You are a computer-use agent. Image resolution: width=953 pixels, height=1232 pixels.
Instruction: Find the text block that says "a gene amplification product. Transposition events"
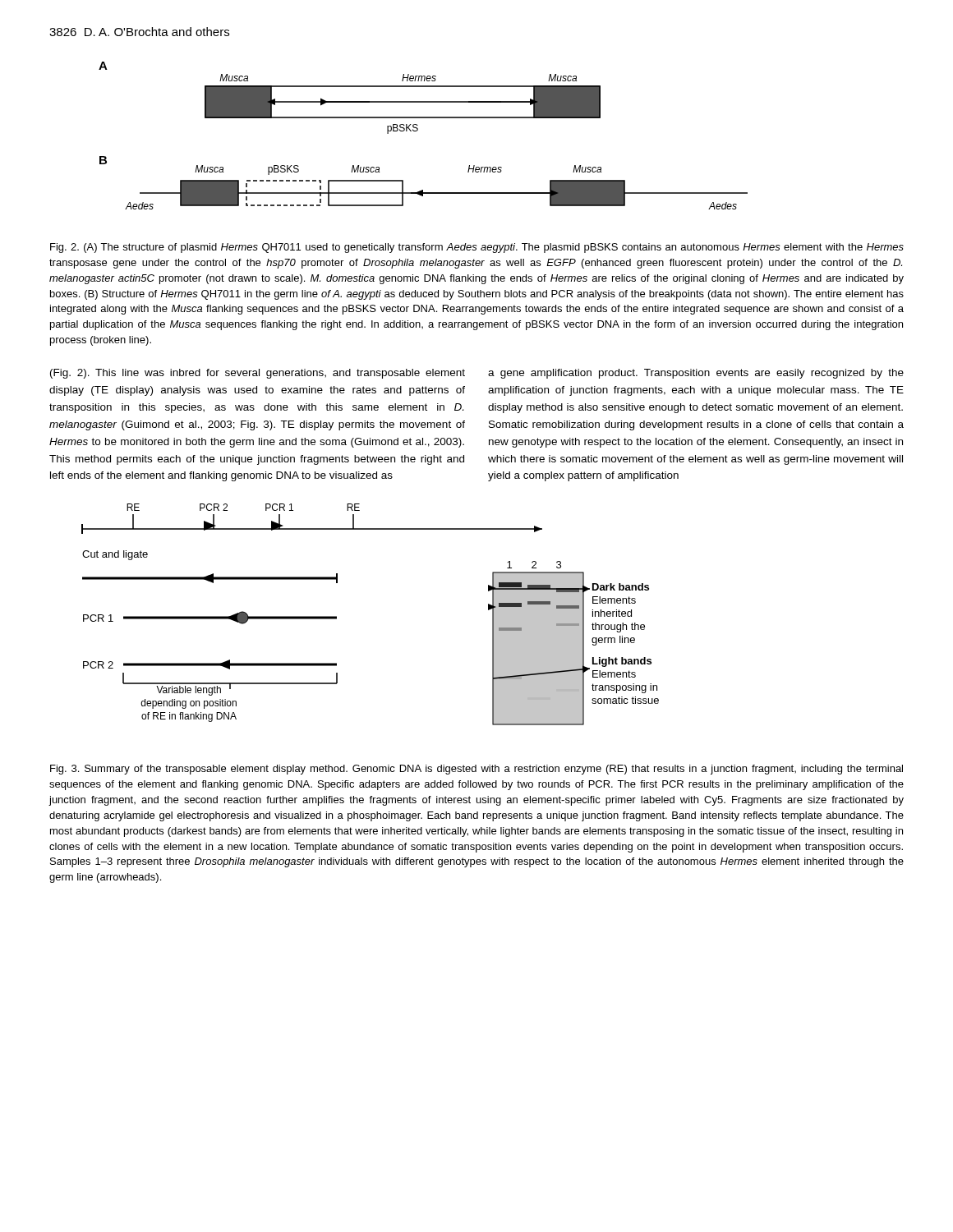[x=696, y=424]
